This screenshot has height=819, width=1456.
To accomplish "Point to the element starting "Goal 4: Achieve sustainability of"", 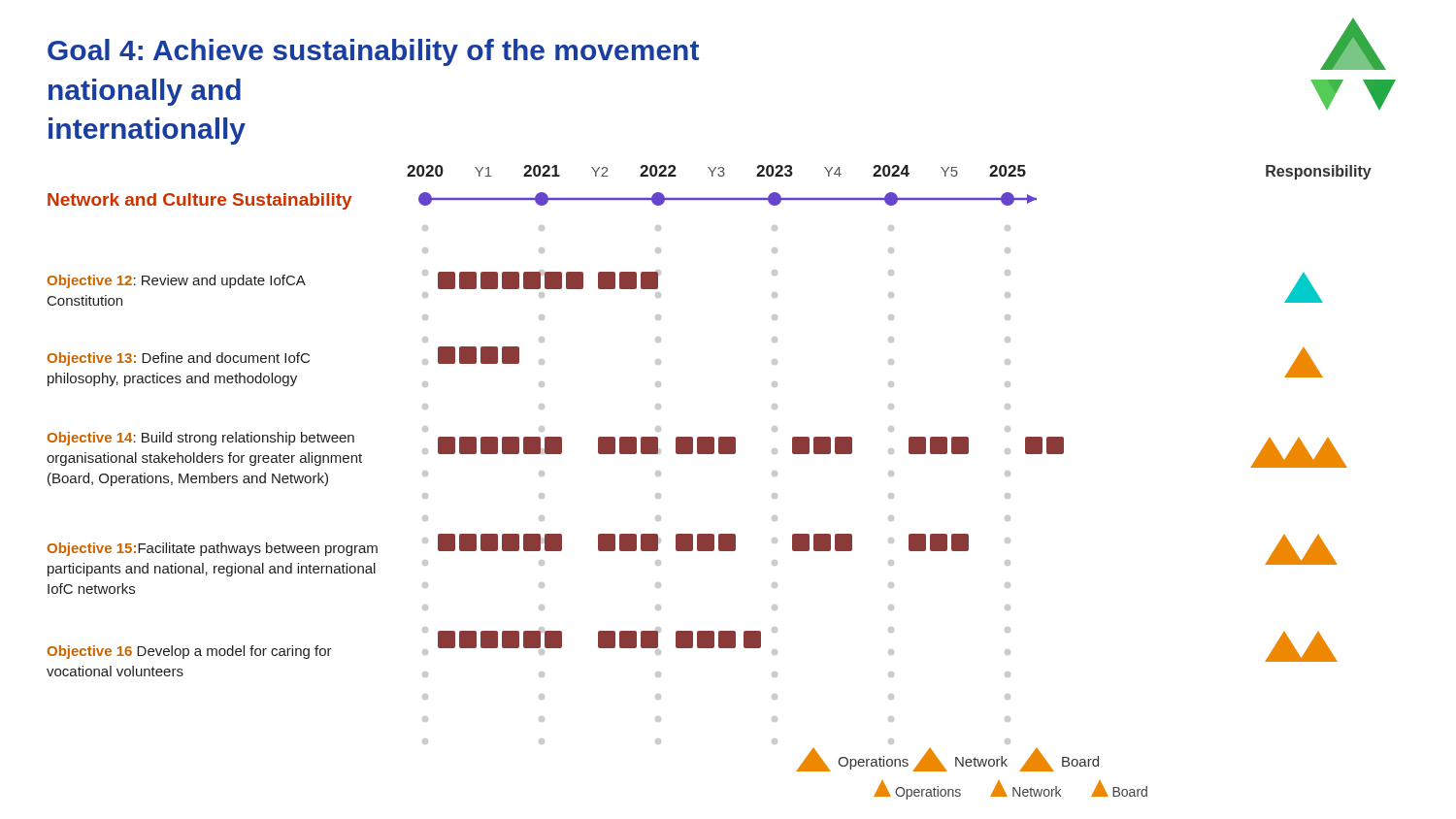I will (x=373, y=52).
